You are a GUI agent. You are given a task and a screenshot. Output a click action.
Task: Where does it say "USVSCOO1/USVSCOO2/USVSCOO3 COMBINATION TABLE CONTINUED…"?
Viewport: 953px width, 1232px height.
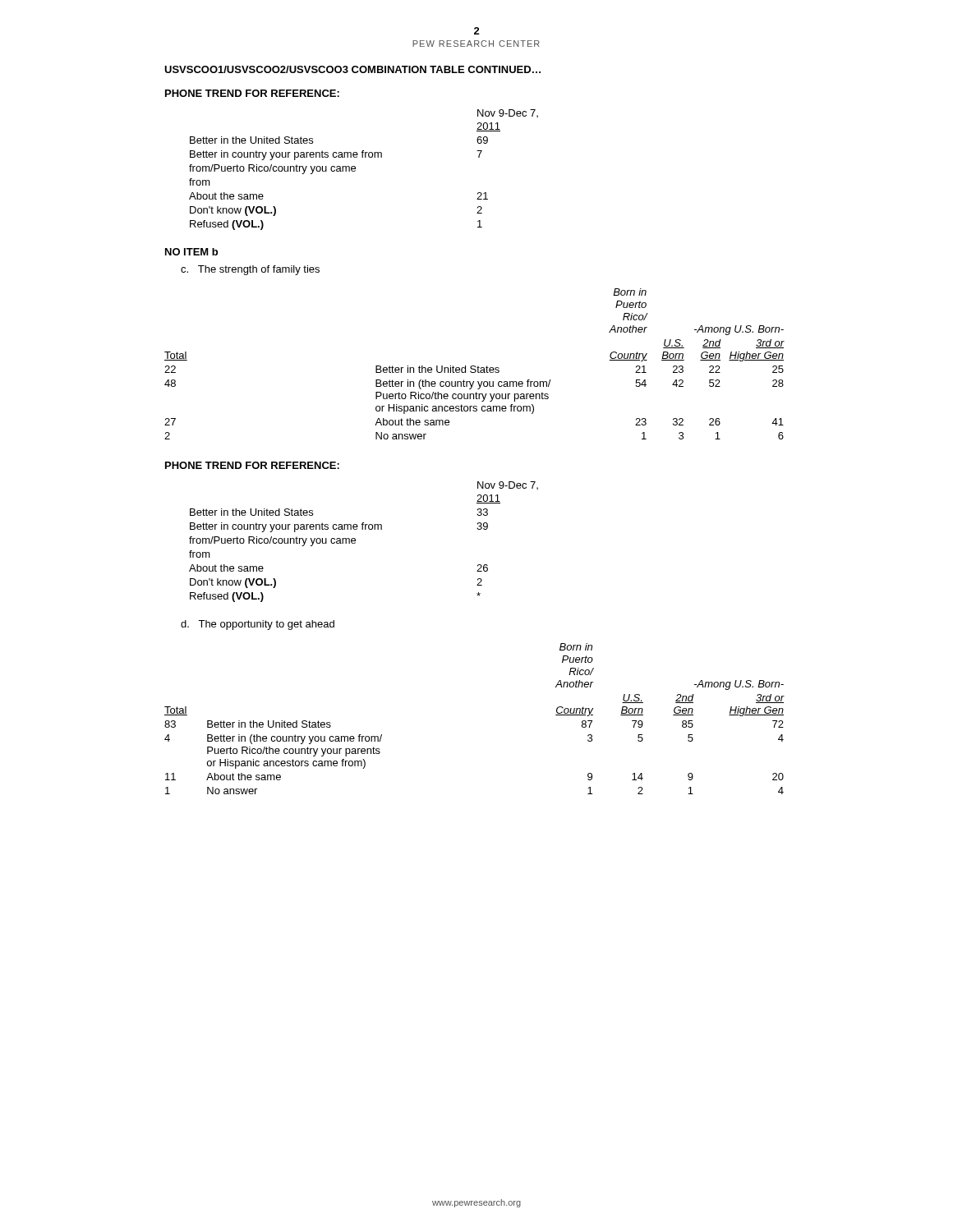click(353, 69)
